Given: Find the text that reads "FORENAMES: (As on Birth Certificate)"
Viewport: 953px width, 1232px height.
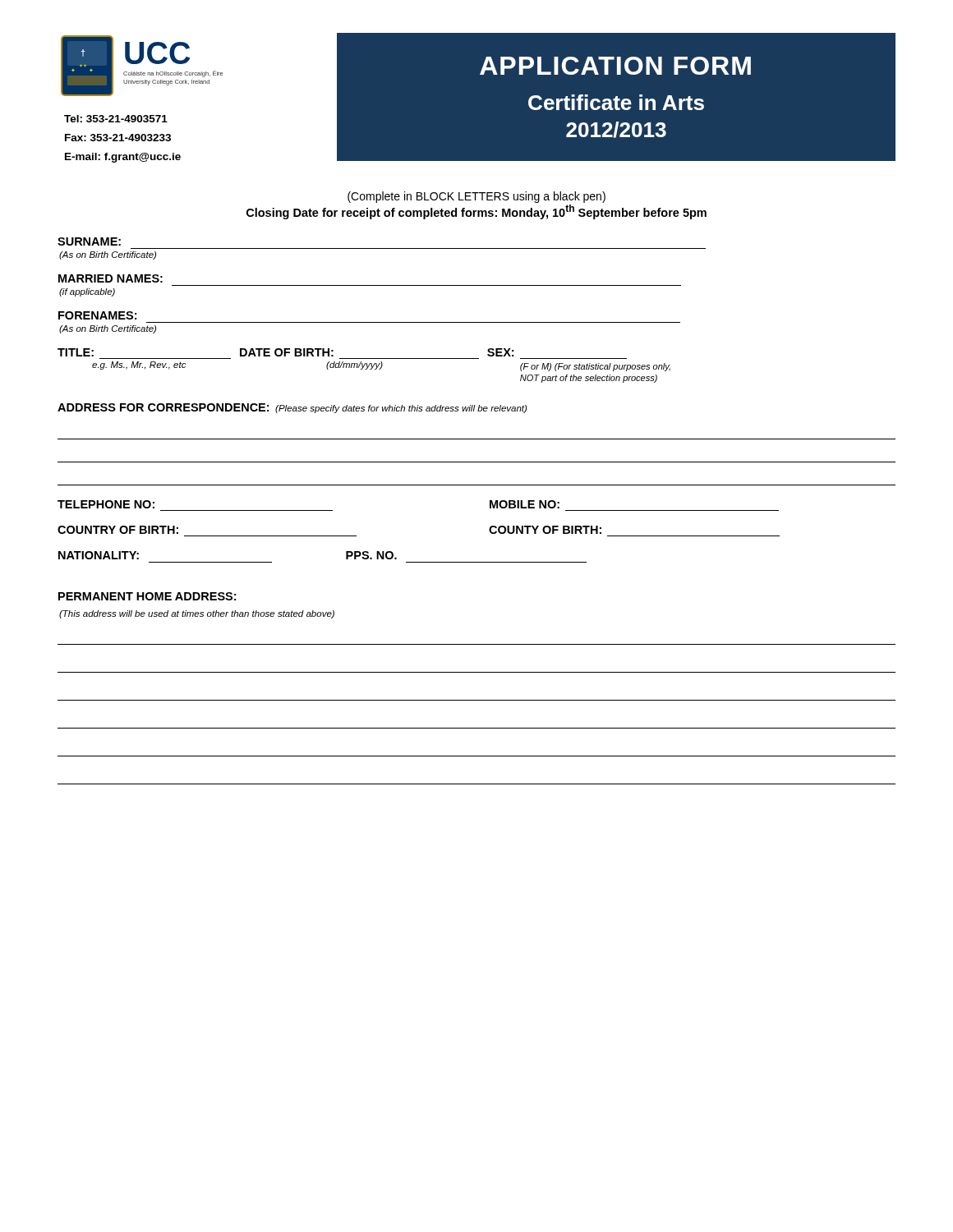Looking at the screenshot, I should pos(476,320).
